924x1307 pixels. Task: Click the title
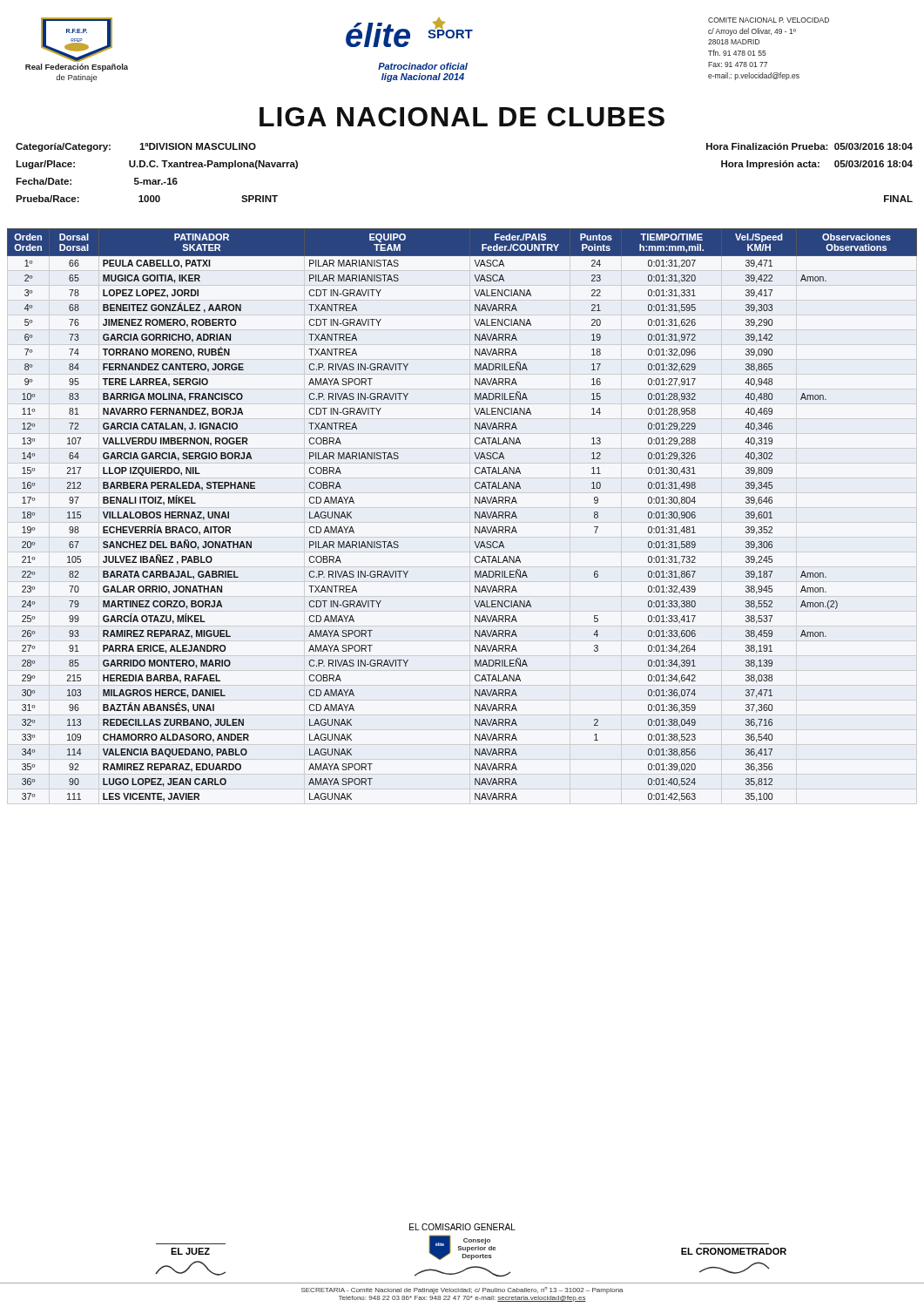462,117
